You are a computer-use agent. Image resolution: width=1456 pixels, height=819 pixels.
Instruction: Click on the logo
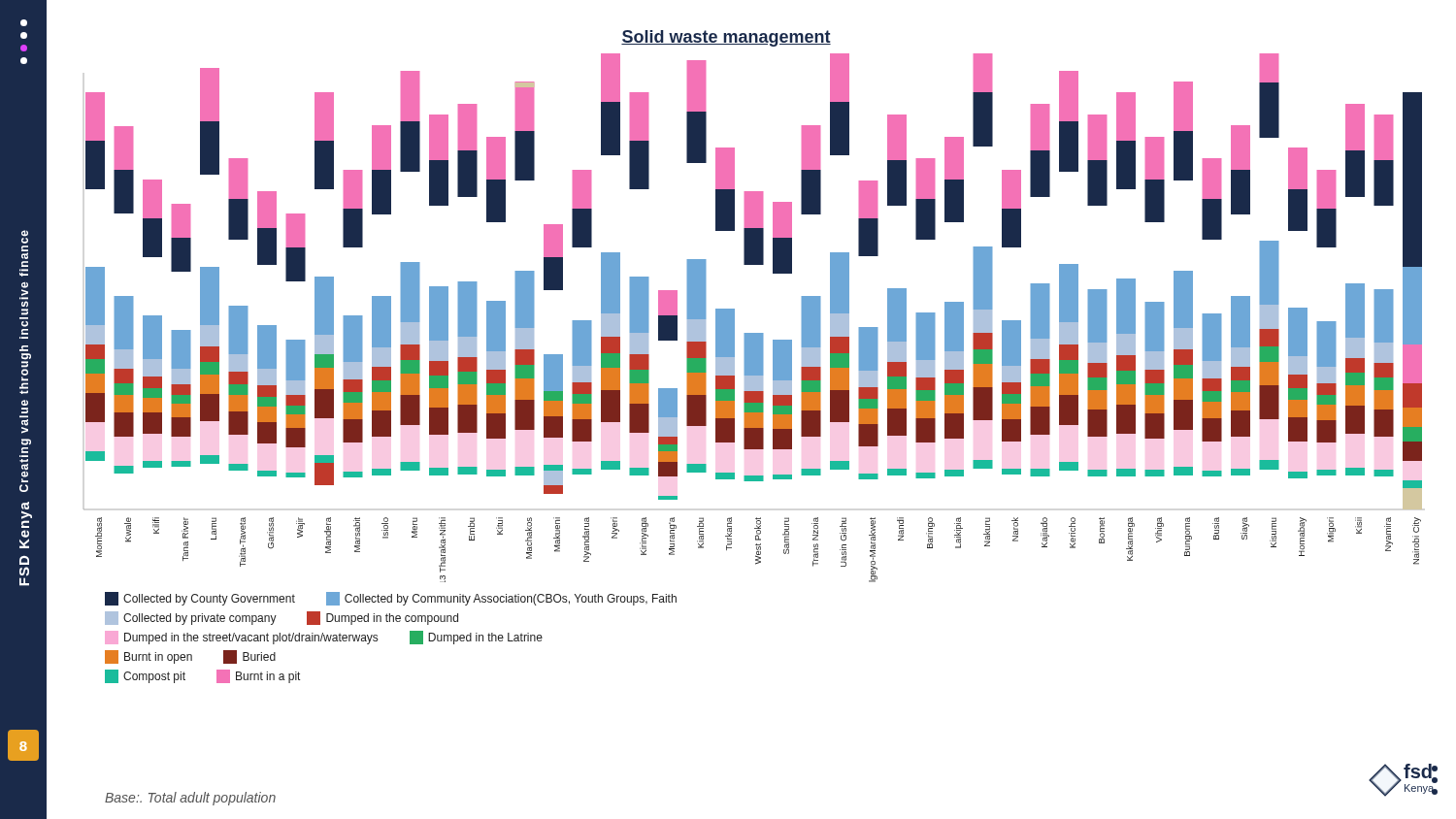[x=1395, y=780]
